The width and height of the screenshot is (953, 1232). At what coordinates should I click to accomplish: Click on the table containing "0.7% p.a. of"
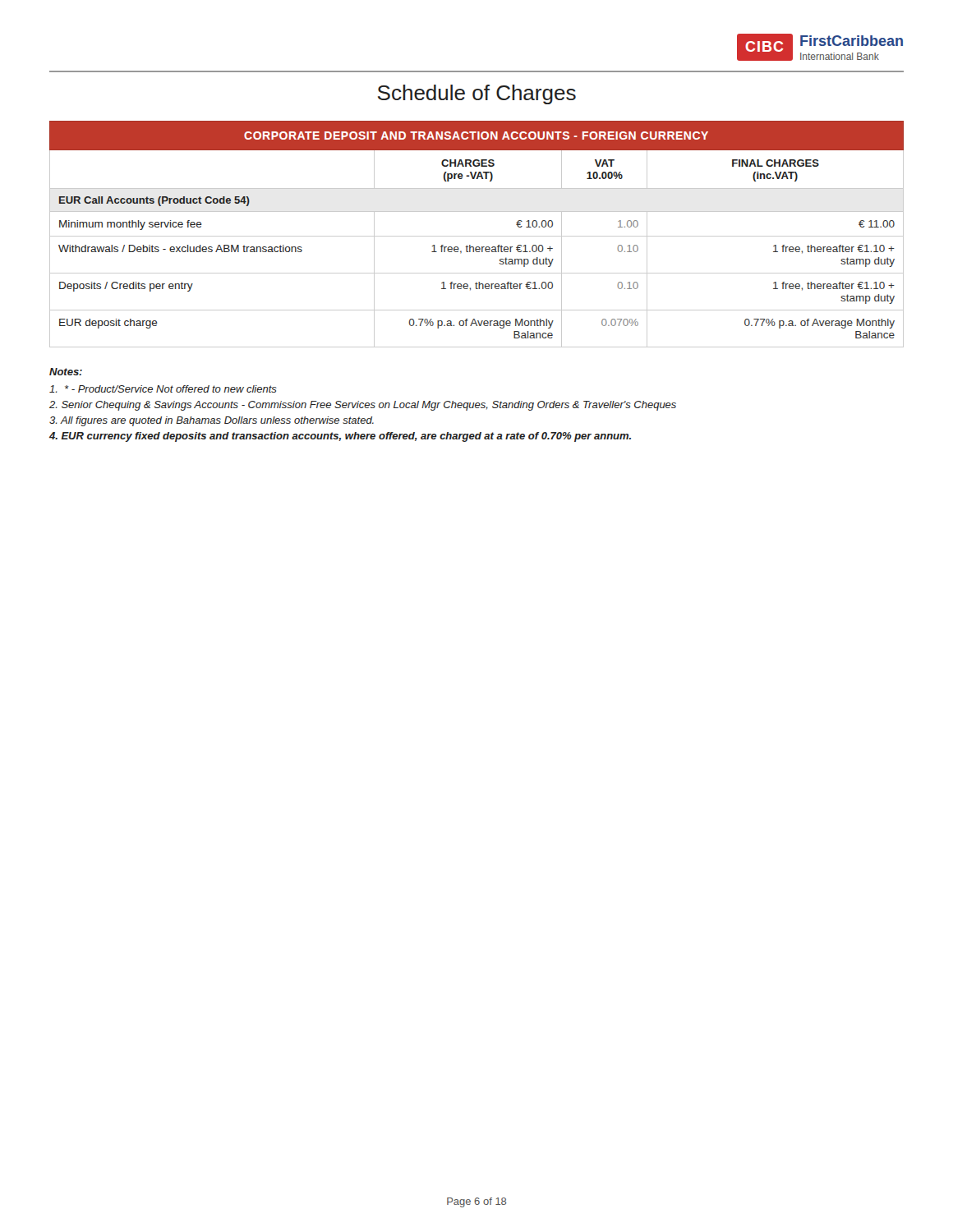coord(476,234)
